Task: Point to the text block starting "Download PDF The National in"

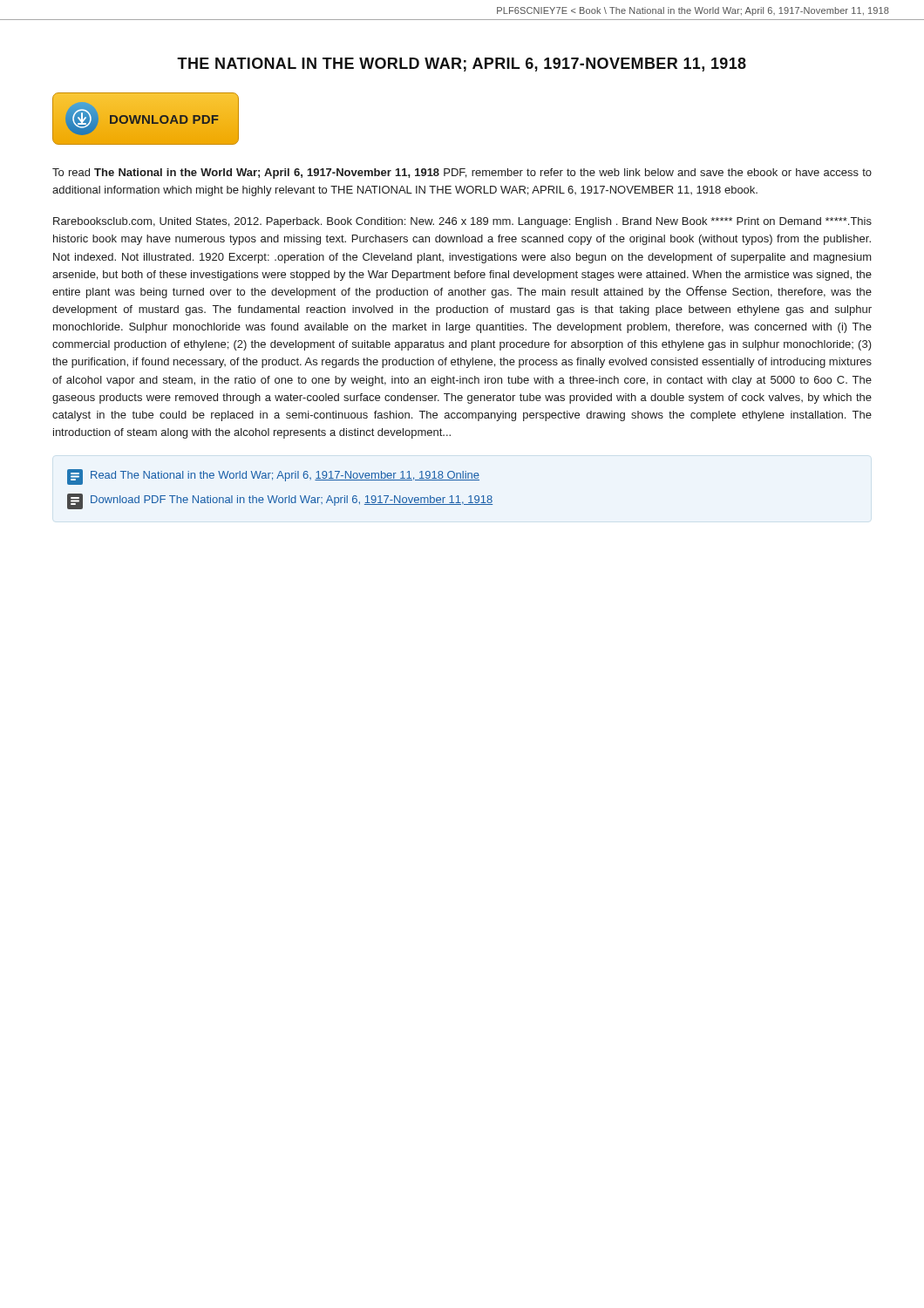Action: point(280,501)
